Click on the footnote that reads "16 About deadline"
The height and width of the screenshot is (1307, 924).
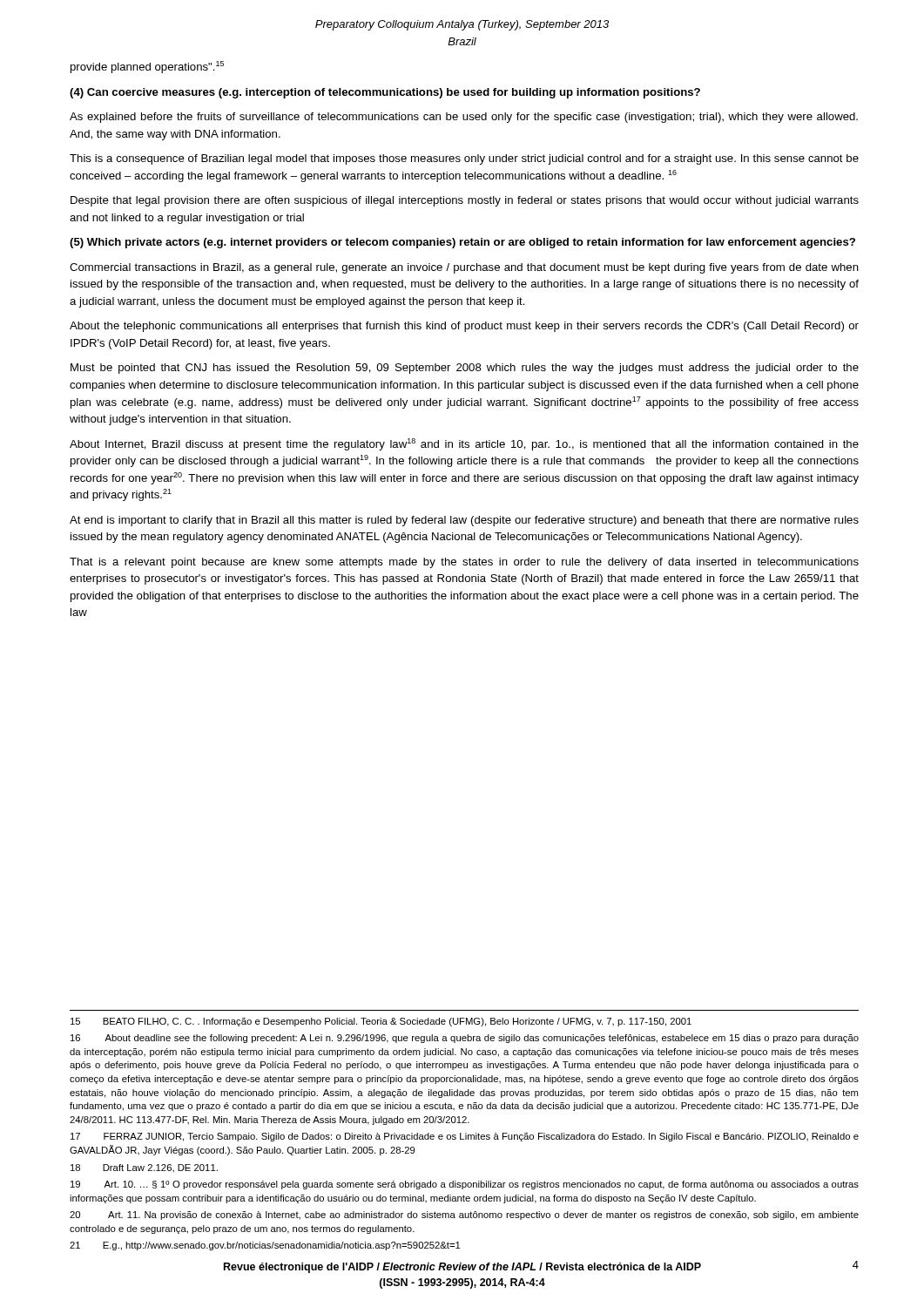point(464,1079)
